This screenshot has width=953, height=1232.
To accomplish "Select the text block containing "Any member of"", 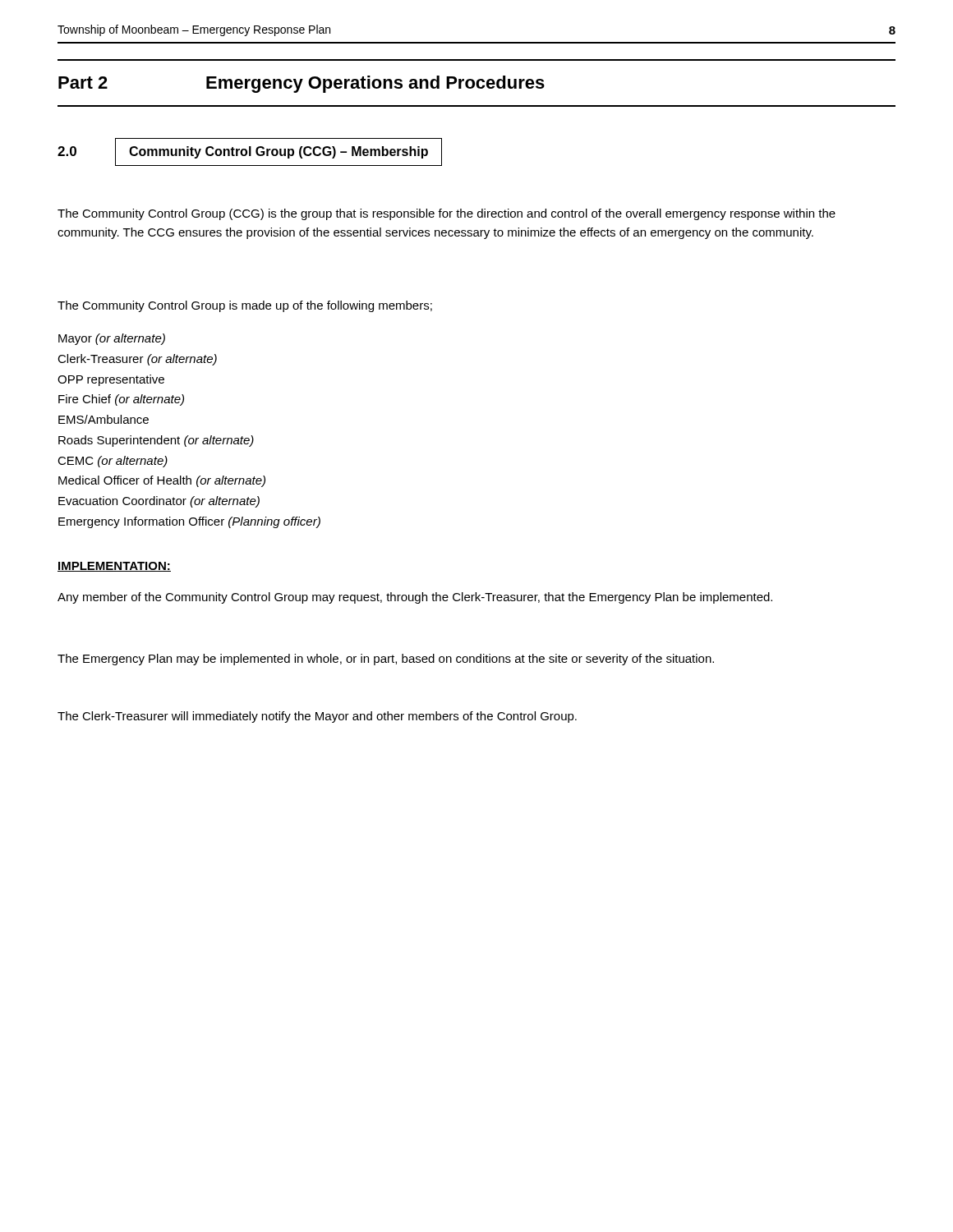I will (416, 597).
